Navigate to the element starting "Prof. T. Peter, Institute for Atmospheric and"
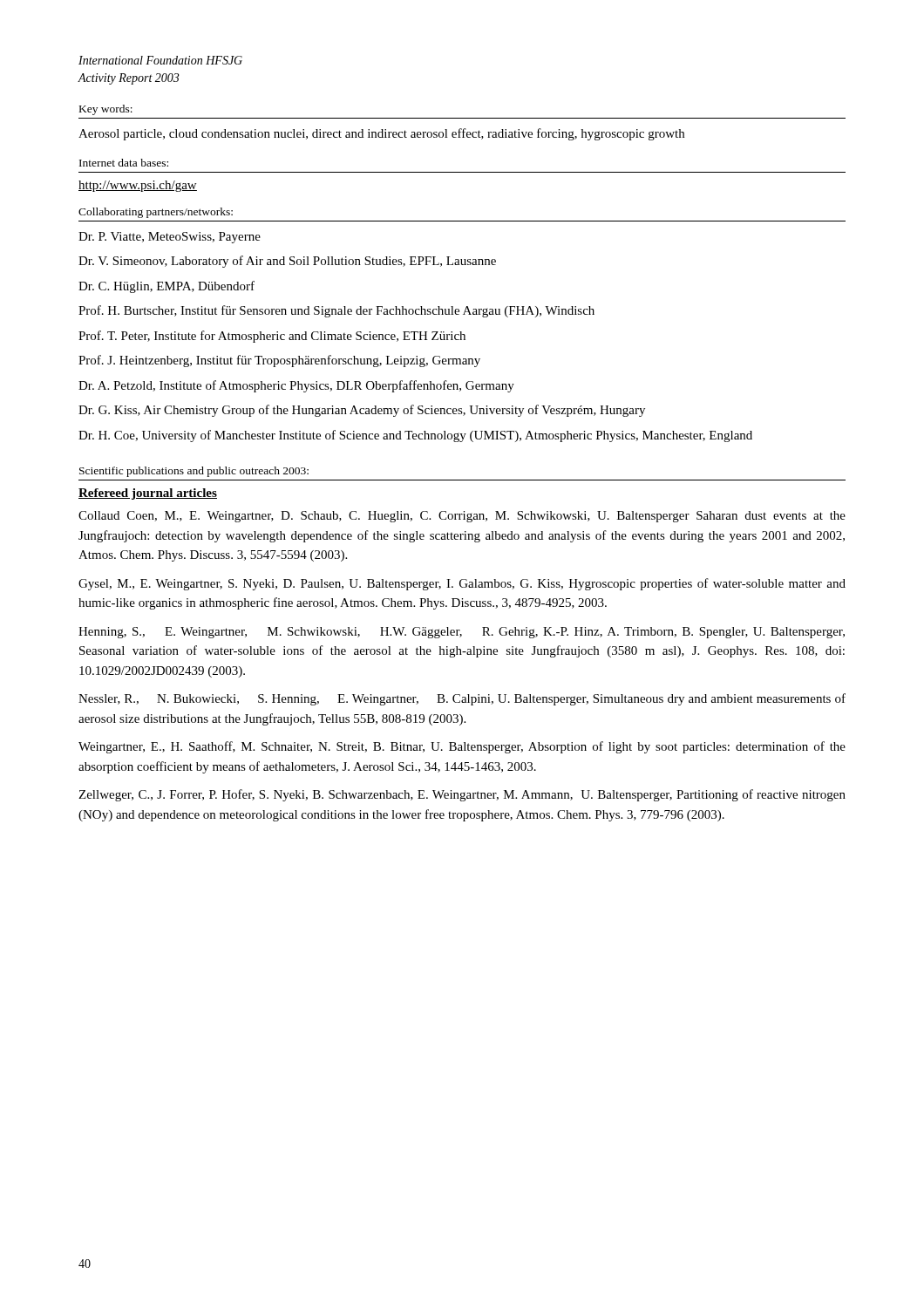Screen dimensions: 1308x924 point(272,335)
